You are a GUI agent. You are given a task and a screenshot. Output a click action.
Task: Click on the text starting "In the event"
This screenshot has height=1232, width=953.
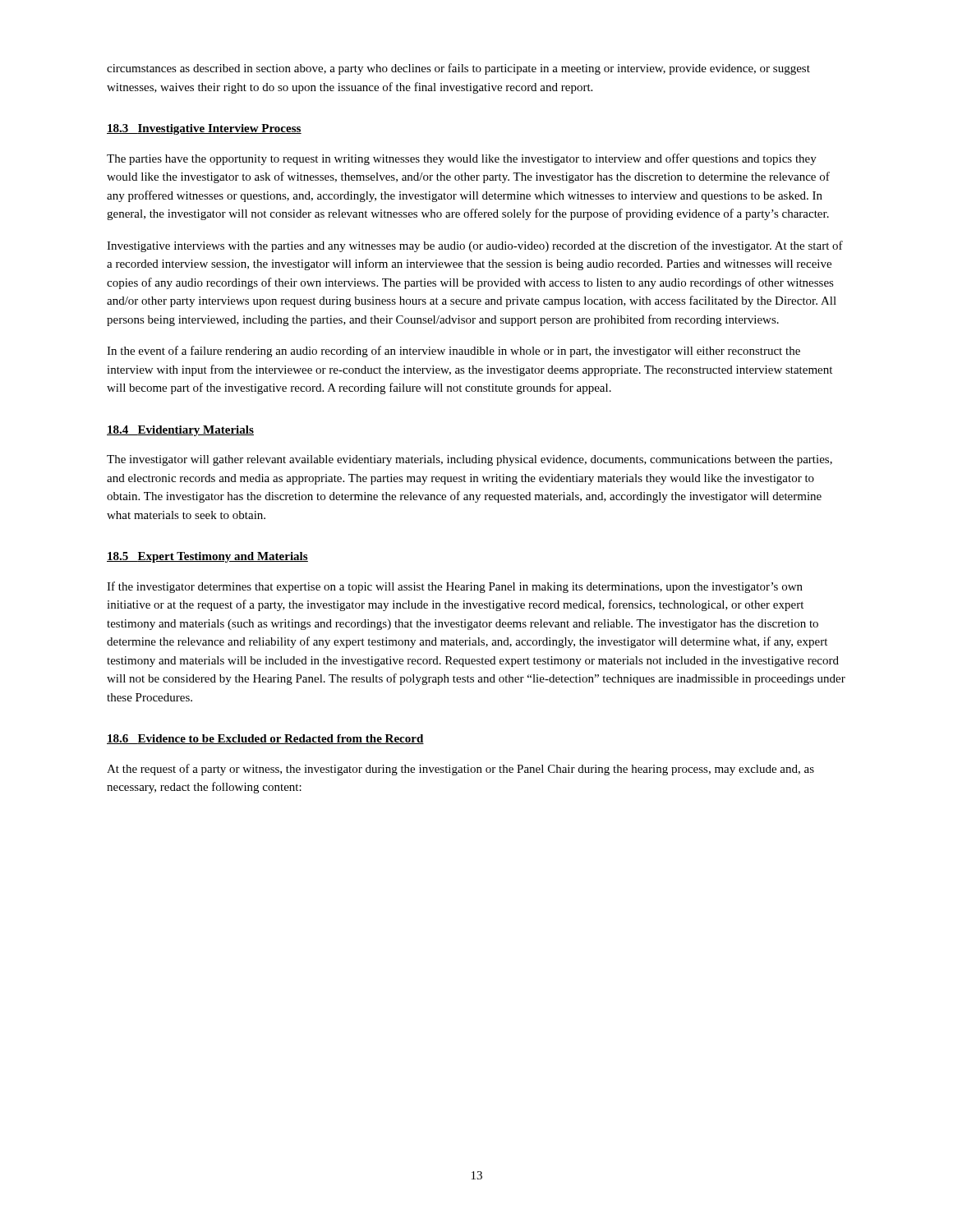click(x=470, y=369)
